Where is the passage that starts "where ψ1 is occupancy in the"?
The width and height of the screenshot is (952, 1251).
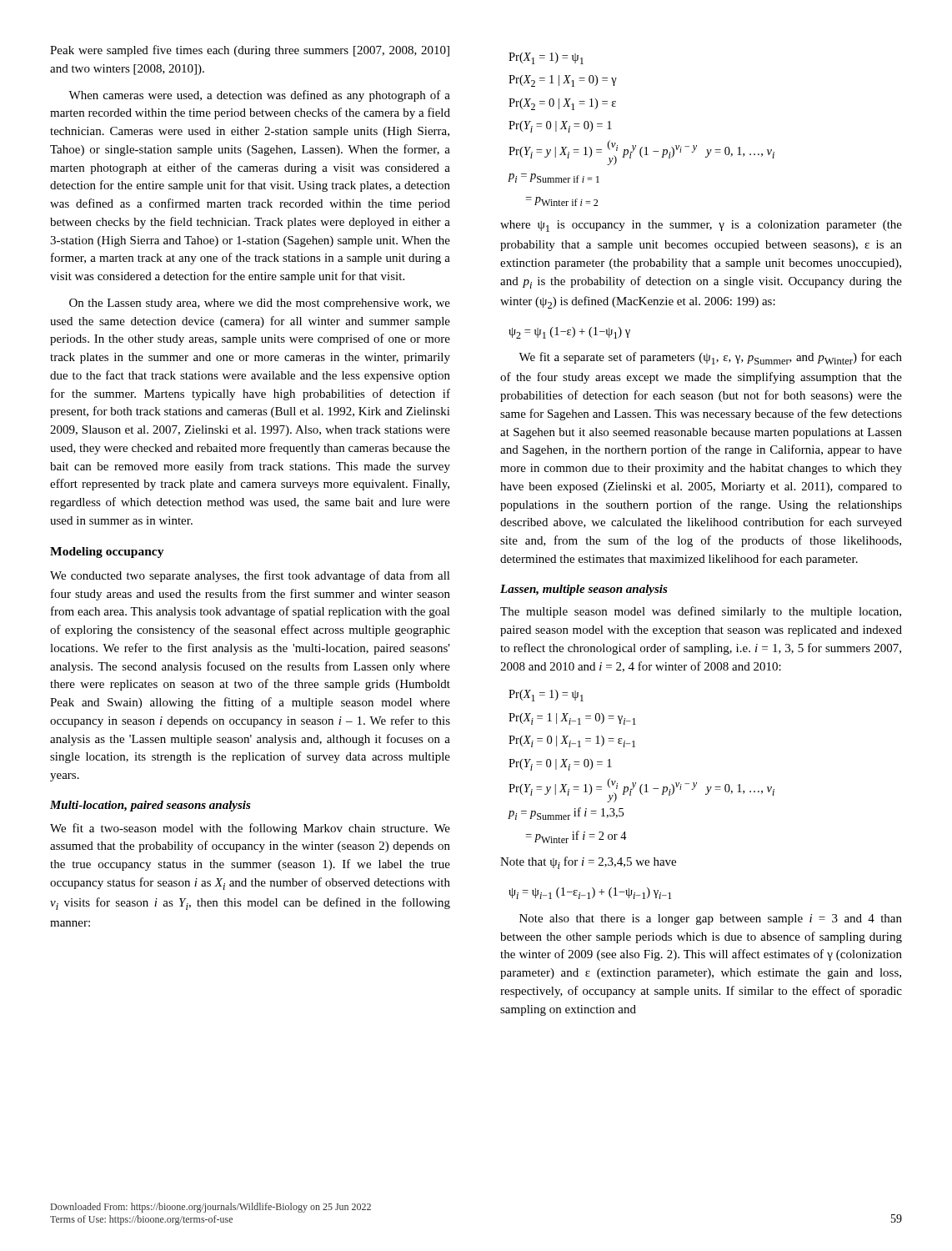[701, 264]
